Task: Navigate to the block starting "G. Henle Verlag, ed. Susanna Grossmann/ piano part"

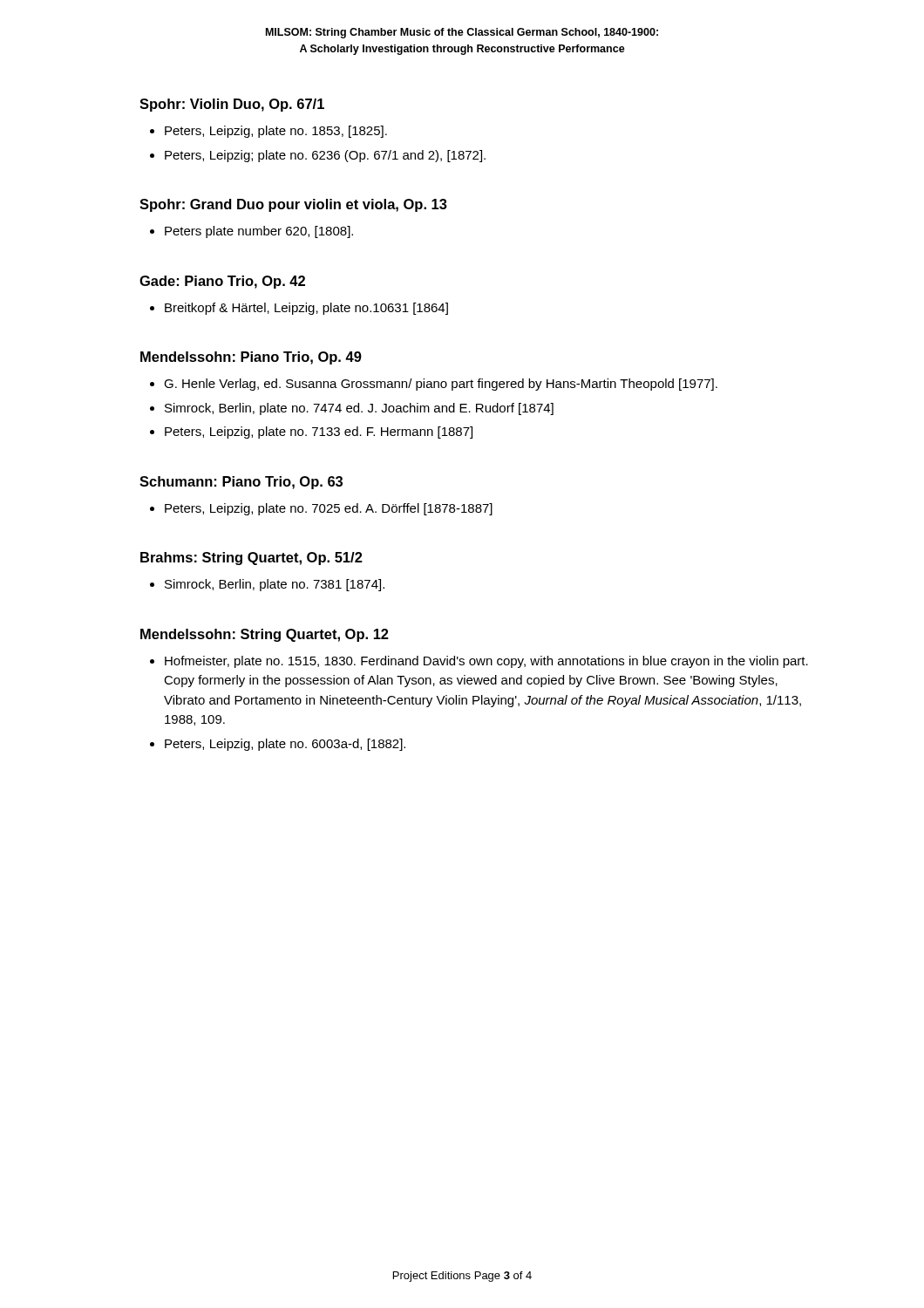Action: point(441,383)
